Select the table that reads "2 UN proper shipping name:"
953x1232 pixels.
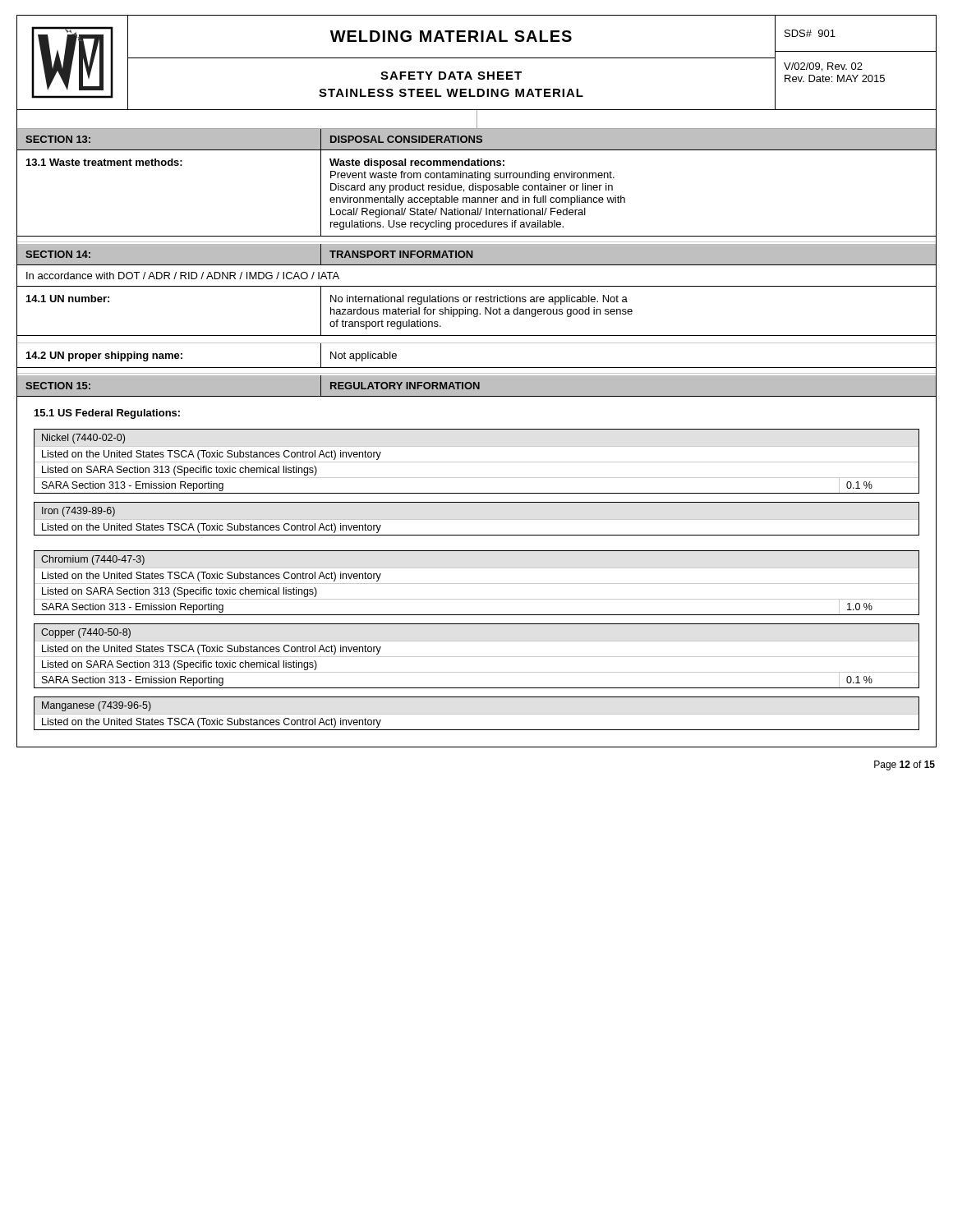point(476,356)
